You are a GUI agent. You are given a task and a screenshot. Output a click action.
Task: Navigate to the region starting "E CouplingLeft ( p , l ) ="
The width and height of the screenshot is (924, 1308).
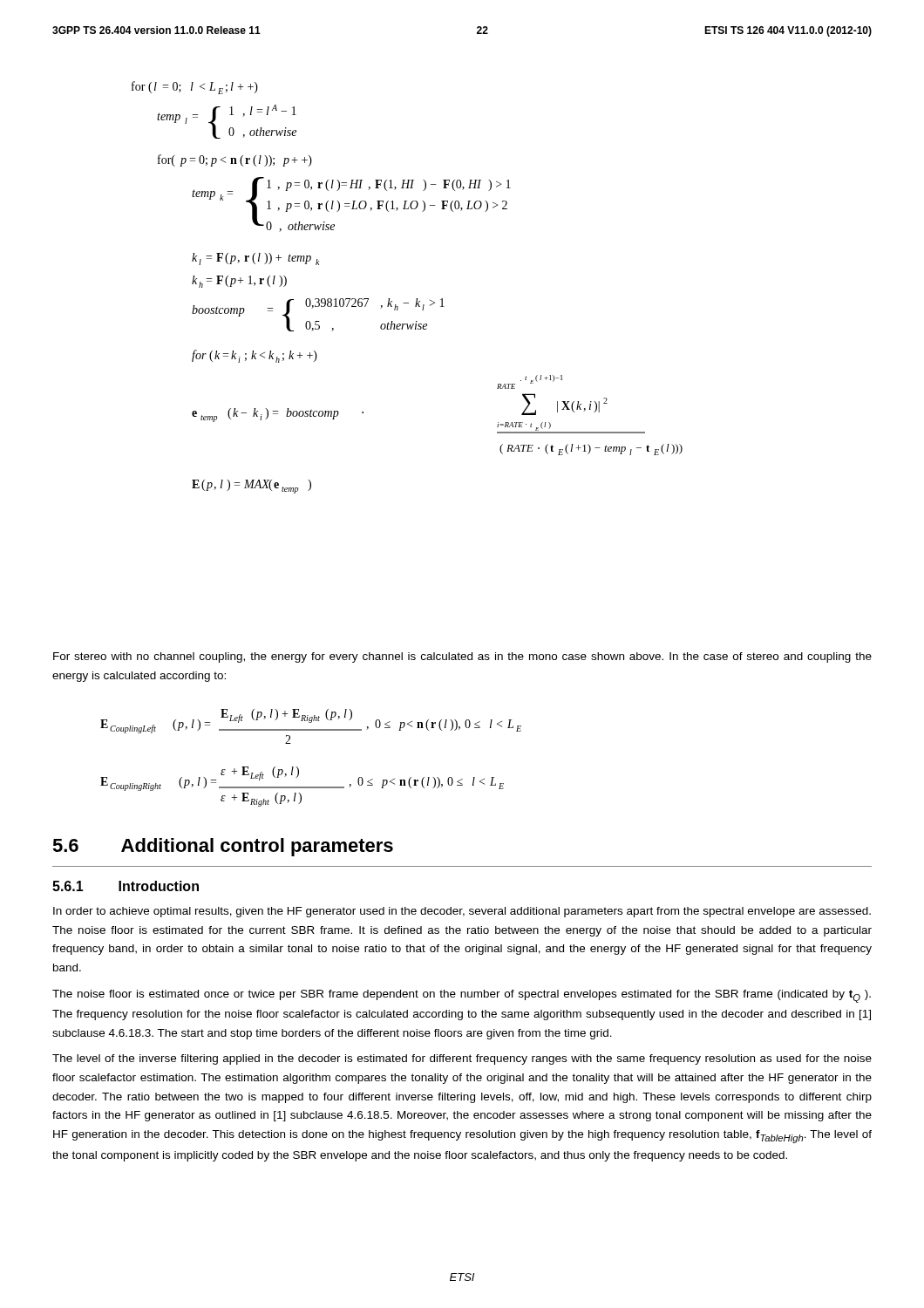(311, 721)
